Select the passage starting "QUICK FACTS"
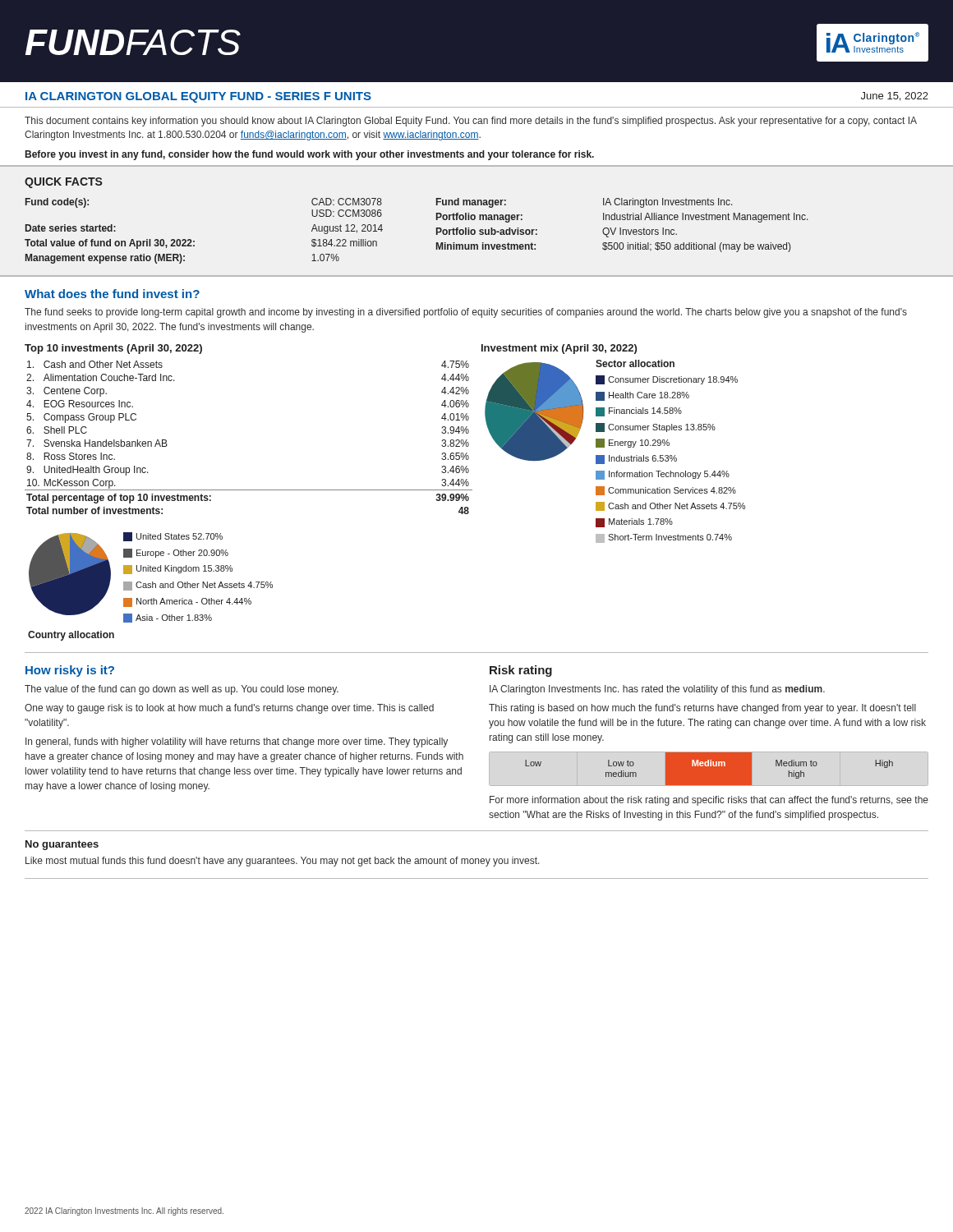 tap(64, 181)
